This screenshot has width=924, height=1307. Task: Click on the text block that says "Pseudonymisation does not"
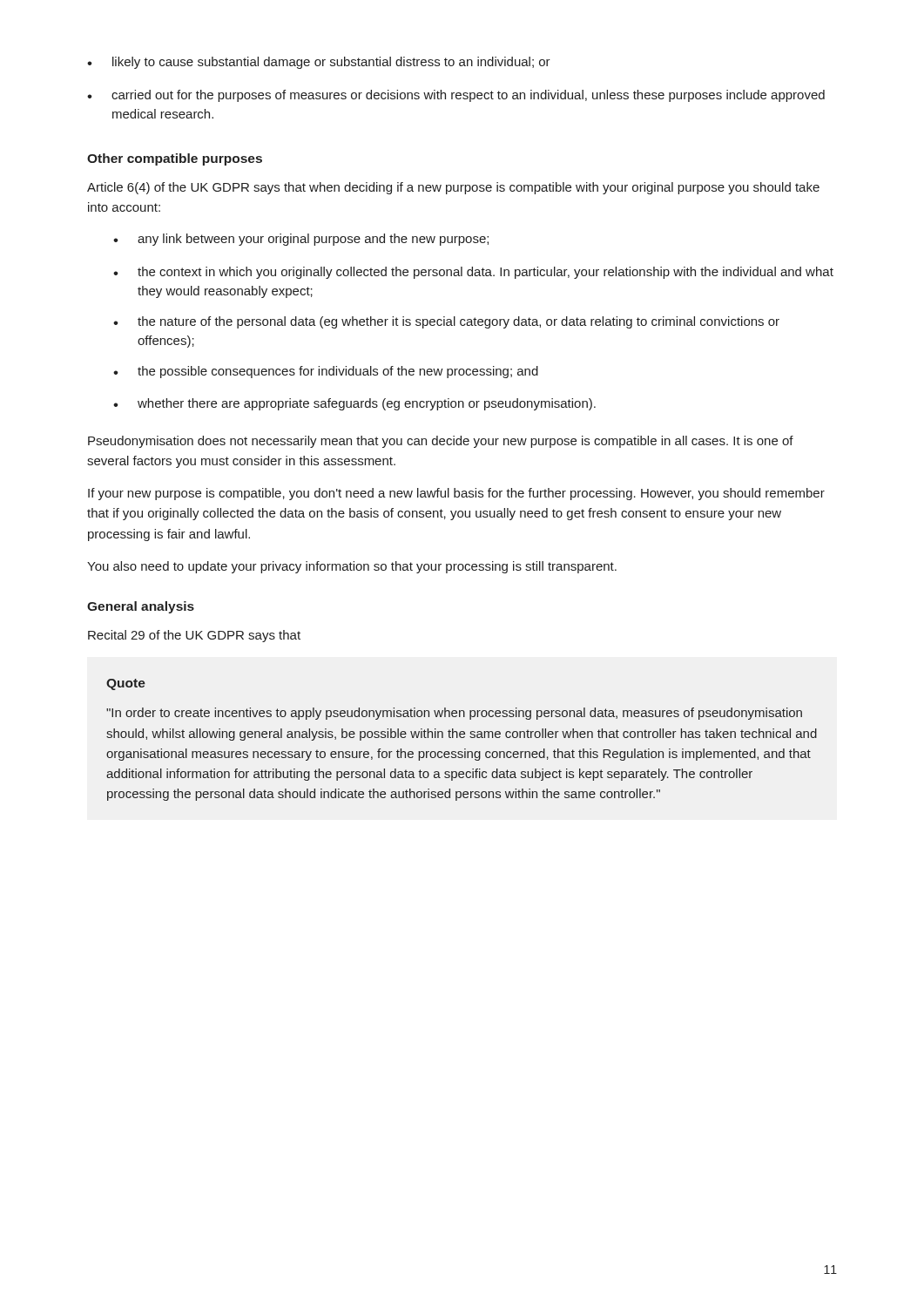[x=440, y=450]
